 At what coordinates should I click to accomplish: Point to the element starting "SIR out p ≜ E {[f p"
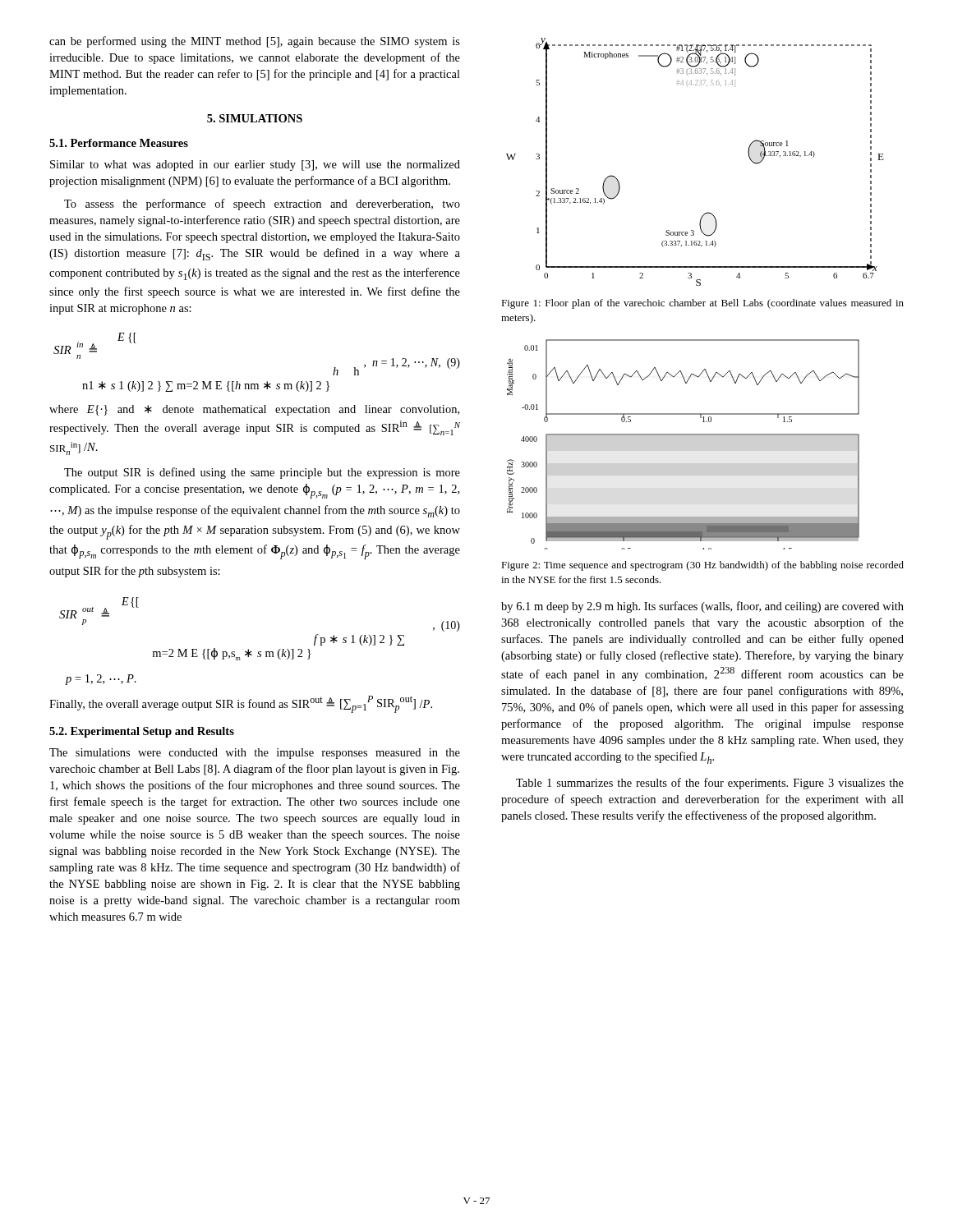84,611
